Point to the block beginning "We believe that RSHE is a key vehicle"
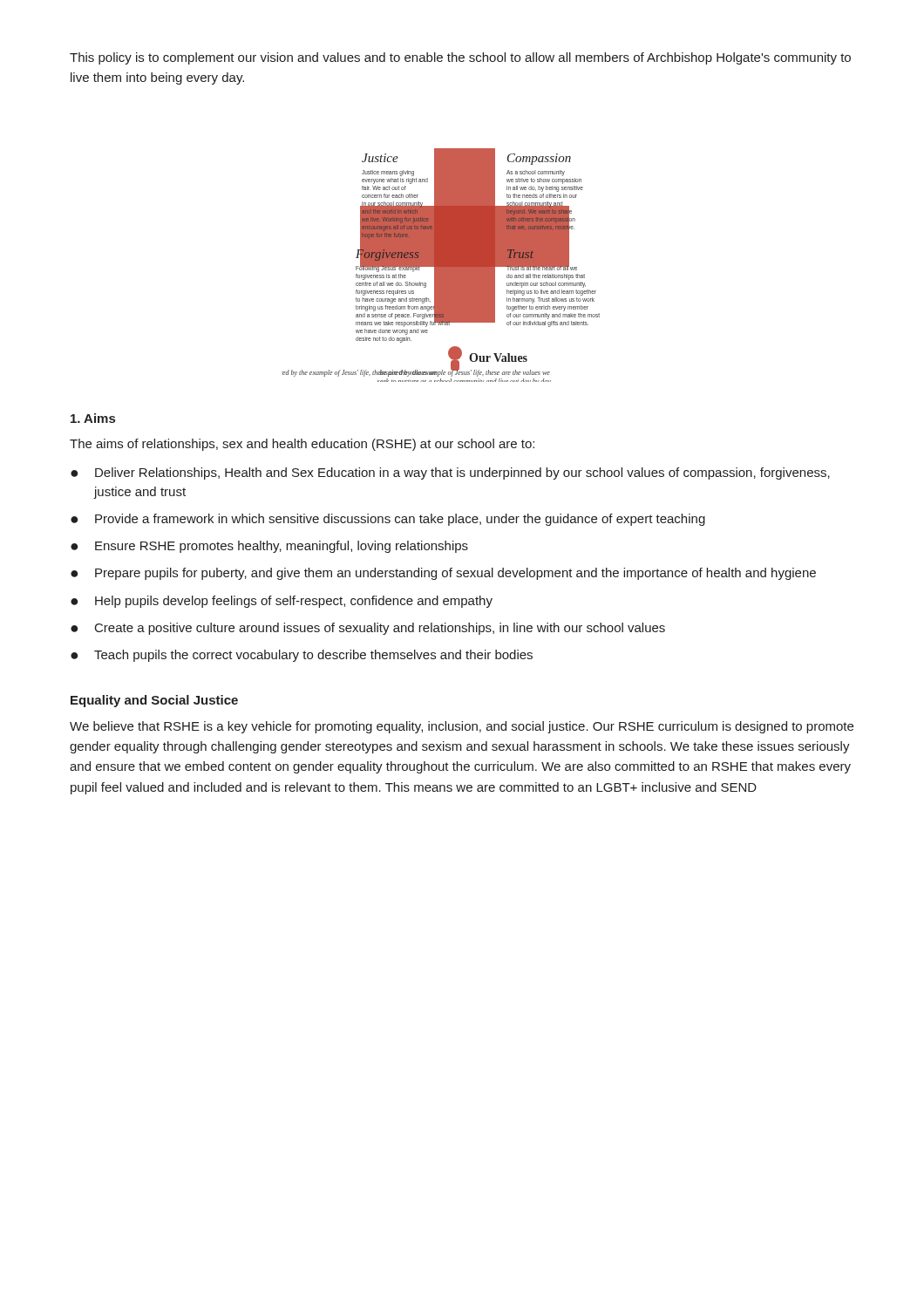The width and height of the screenshot is (924, 1308). 462,756
